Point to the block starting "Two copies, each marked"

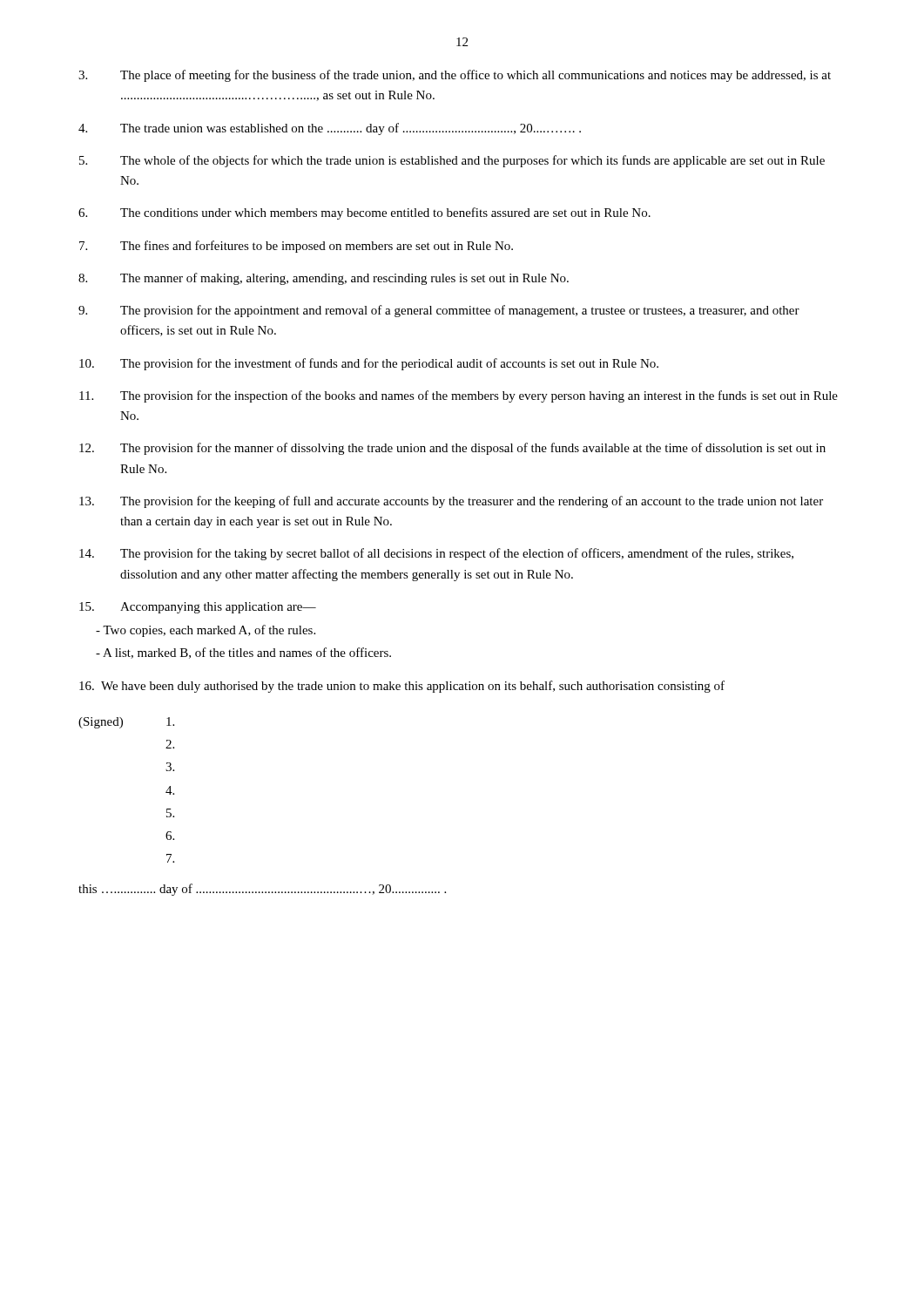206,630
